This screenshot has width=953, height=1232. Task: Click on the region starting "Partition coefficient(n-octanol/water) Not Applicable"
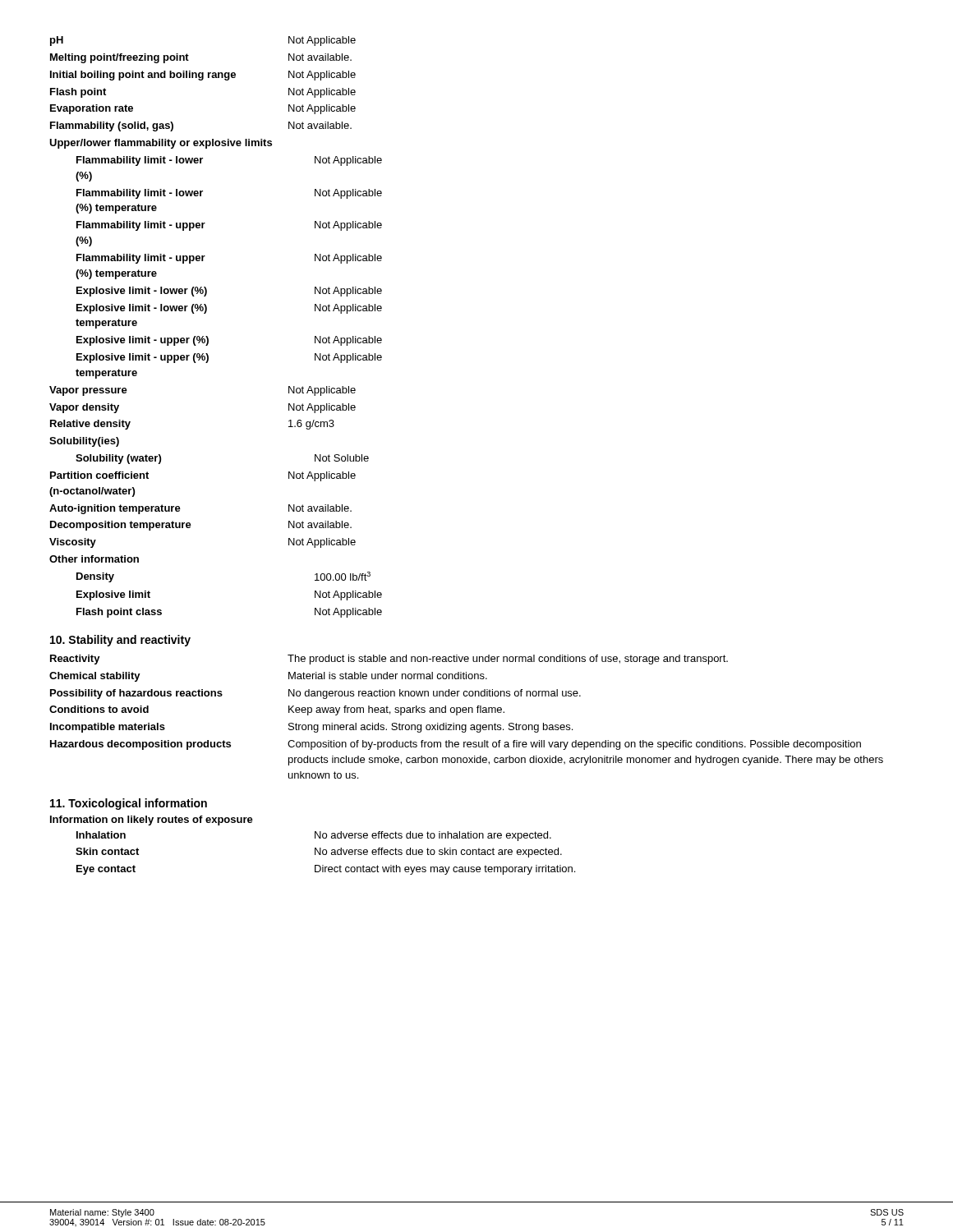(97, 476)
